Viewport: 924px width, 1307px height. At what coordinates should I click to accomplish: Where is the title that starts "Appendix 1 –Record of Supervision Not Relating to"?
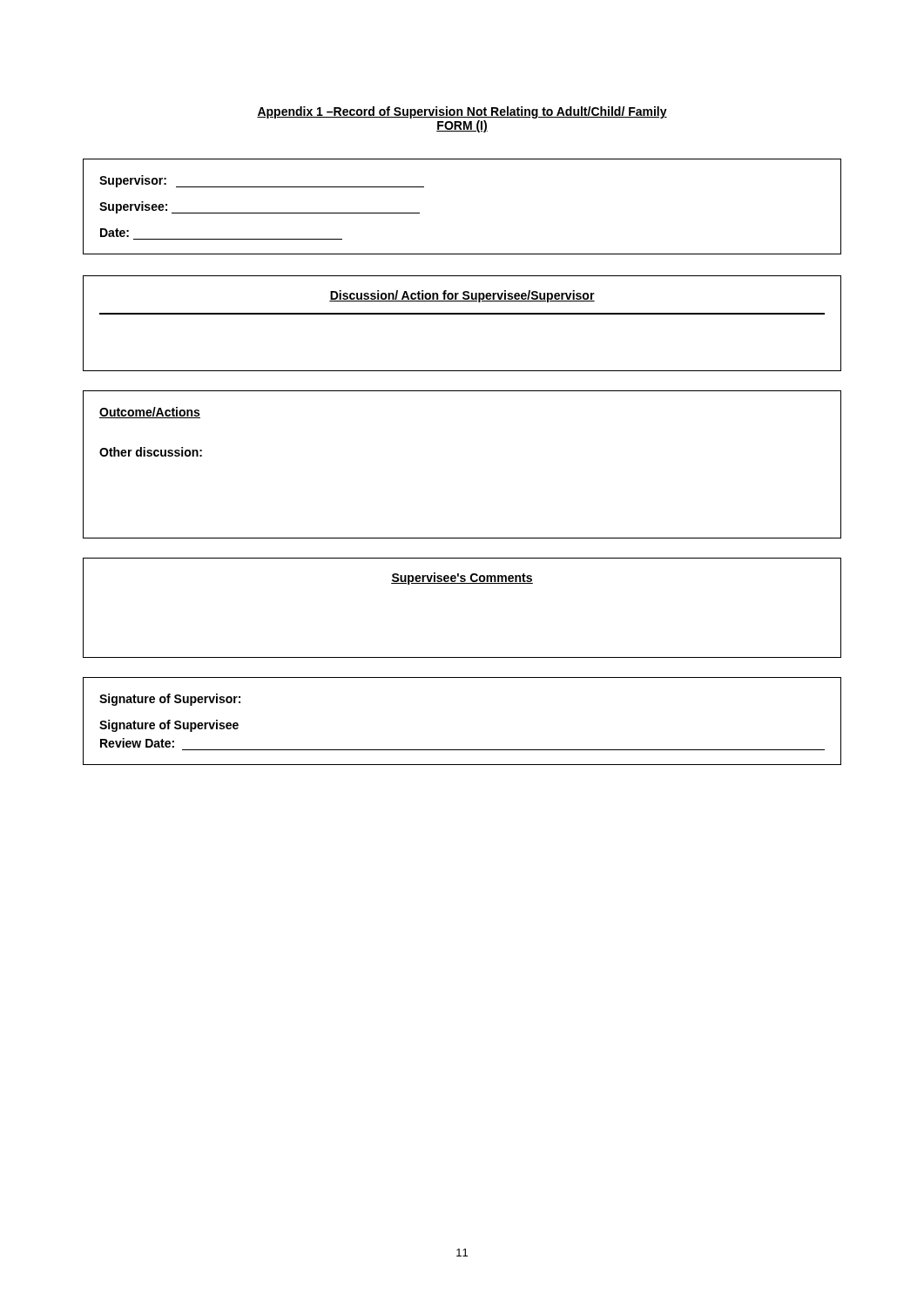[x=462, y=118]
